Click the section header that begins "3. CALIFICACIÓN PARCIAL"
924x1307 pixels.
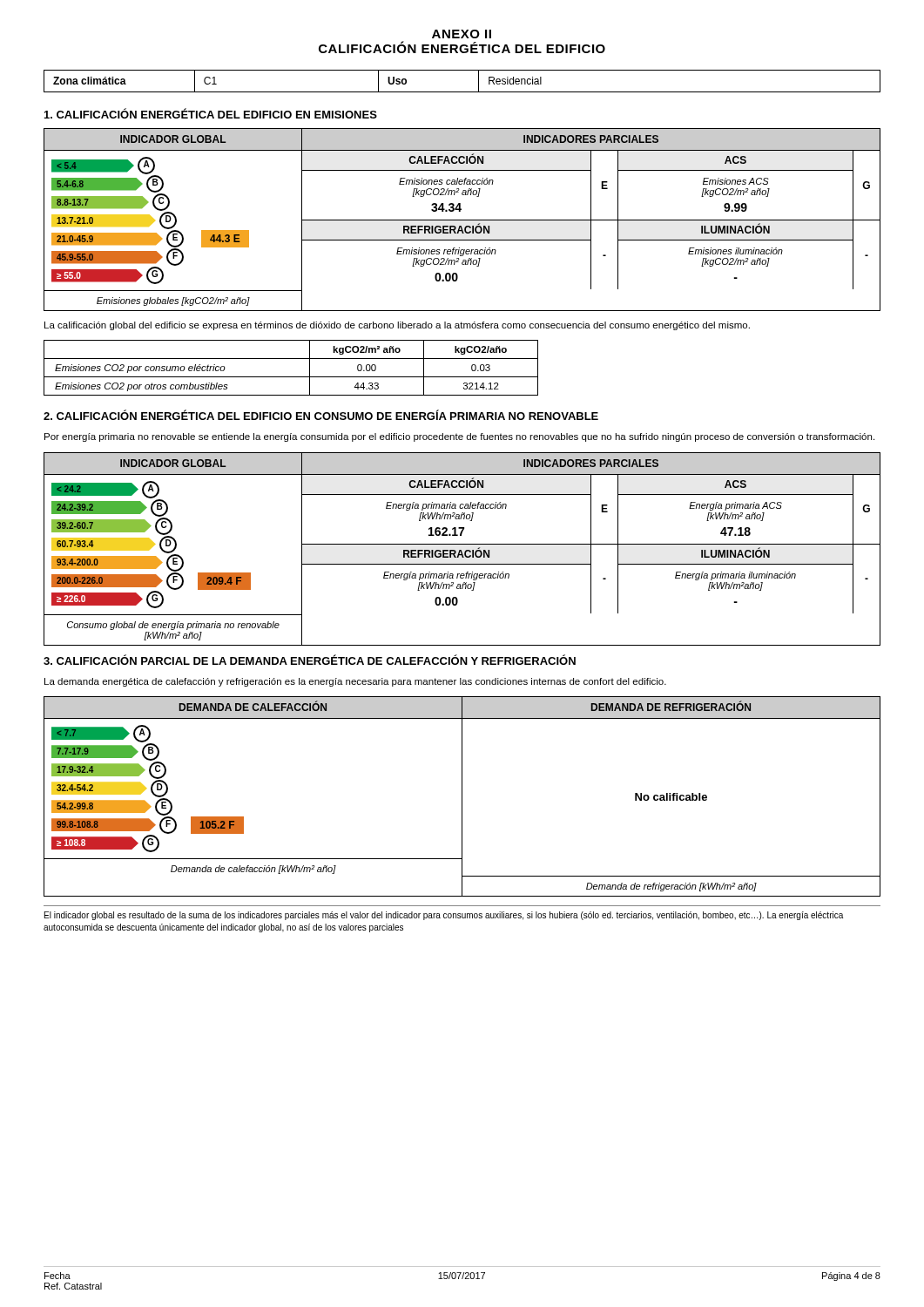pyautogui.click(x=310, y=660)
